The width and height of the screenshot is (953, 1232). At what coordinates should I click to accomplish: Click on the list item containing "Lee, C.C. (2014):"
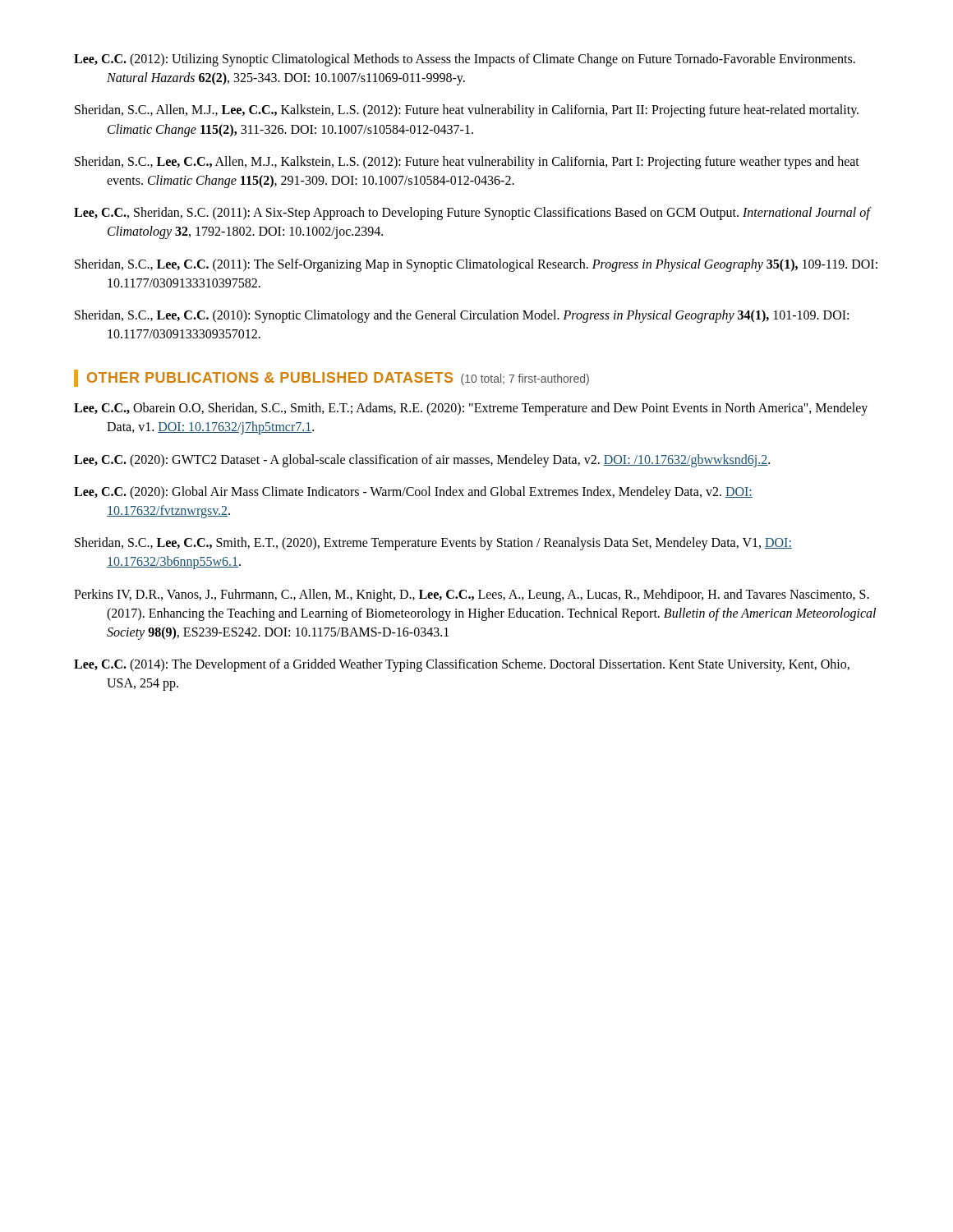[x=462, y=674]
